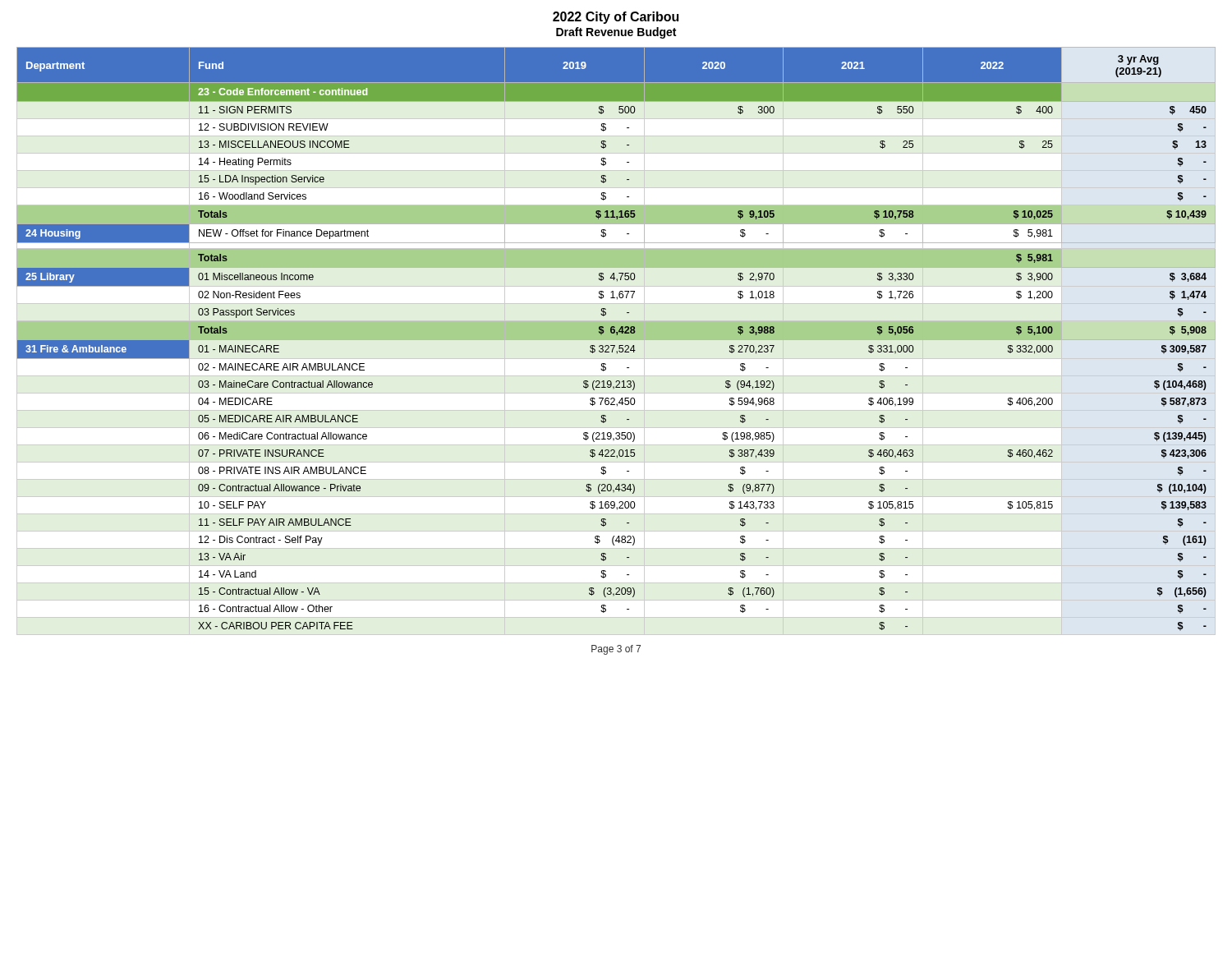Viewport: 1232px width, 953px height.
Task: Locate the title with the text "Draft Revenue Budget"
Action: (616, 32)
